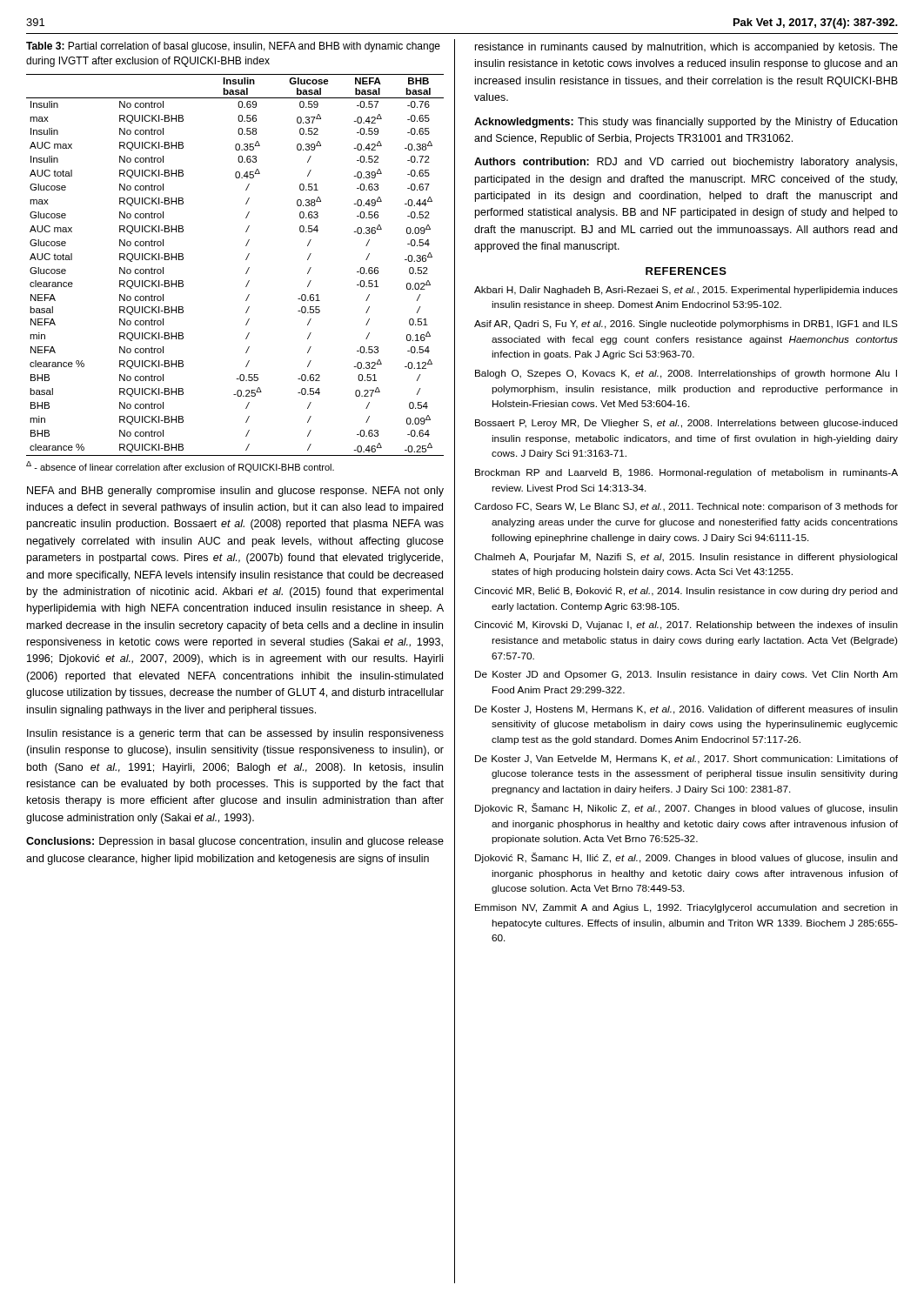
Task: Navigate to the passage starting "resistance in ruminants caused by malnutrition,"
Action: point(686,72)
